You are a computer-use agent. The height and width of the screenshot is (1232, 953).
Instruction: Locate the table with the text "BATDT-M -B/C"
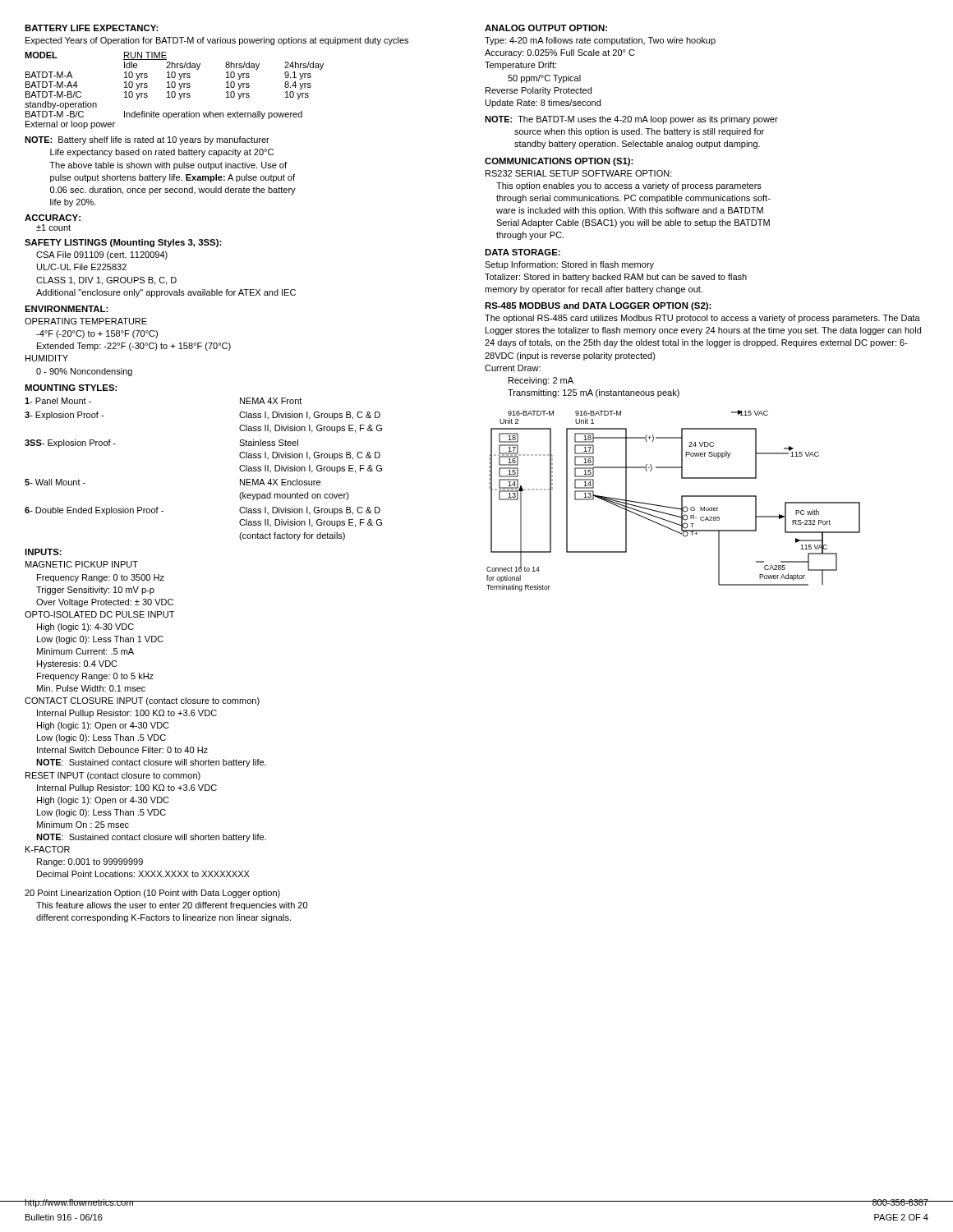(x=242, y=90)
